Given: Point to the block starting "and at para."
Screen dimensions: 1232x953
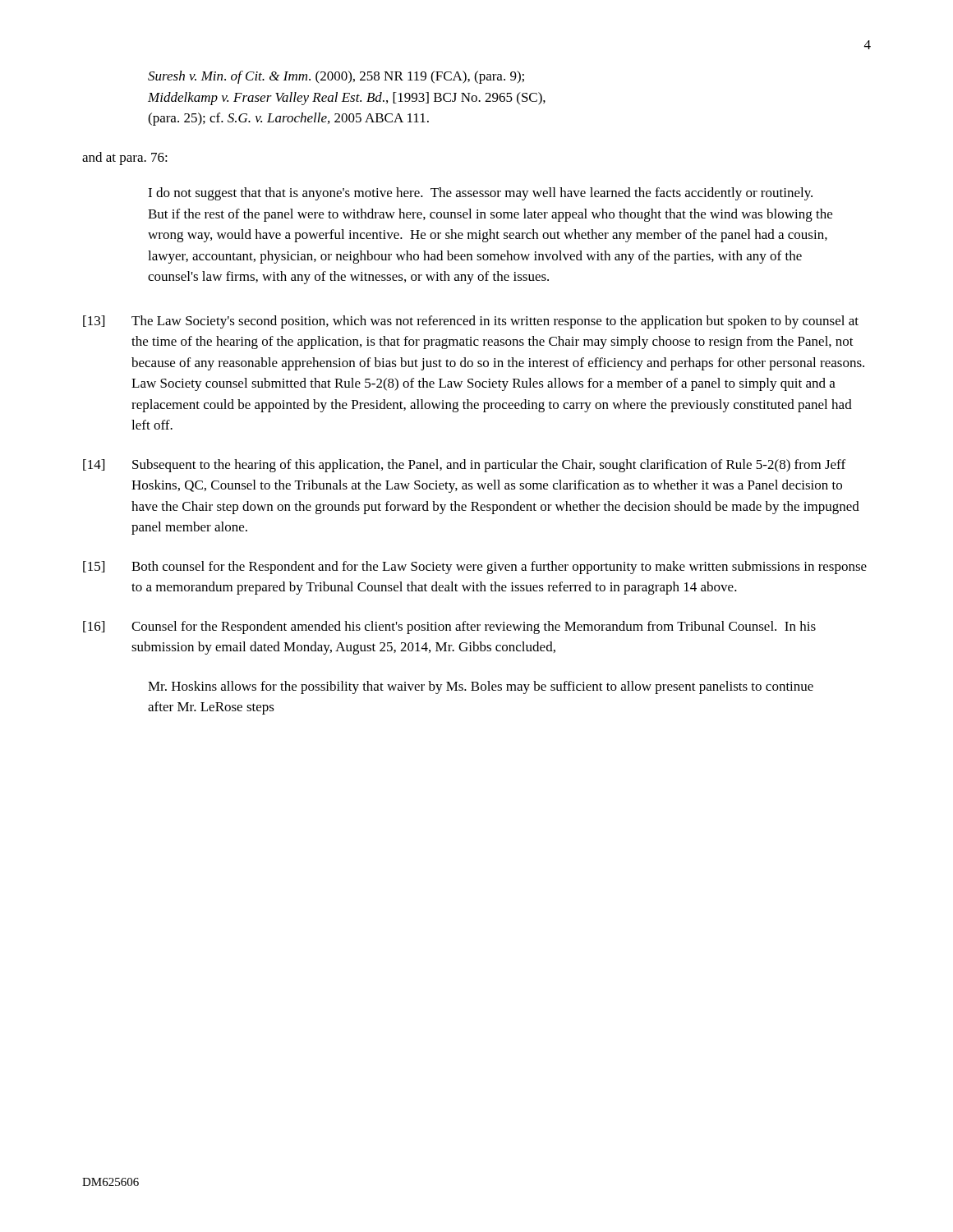Looking at the screenshot, I should pos(125,157).
